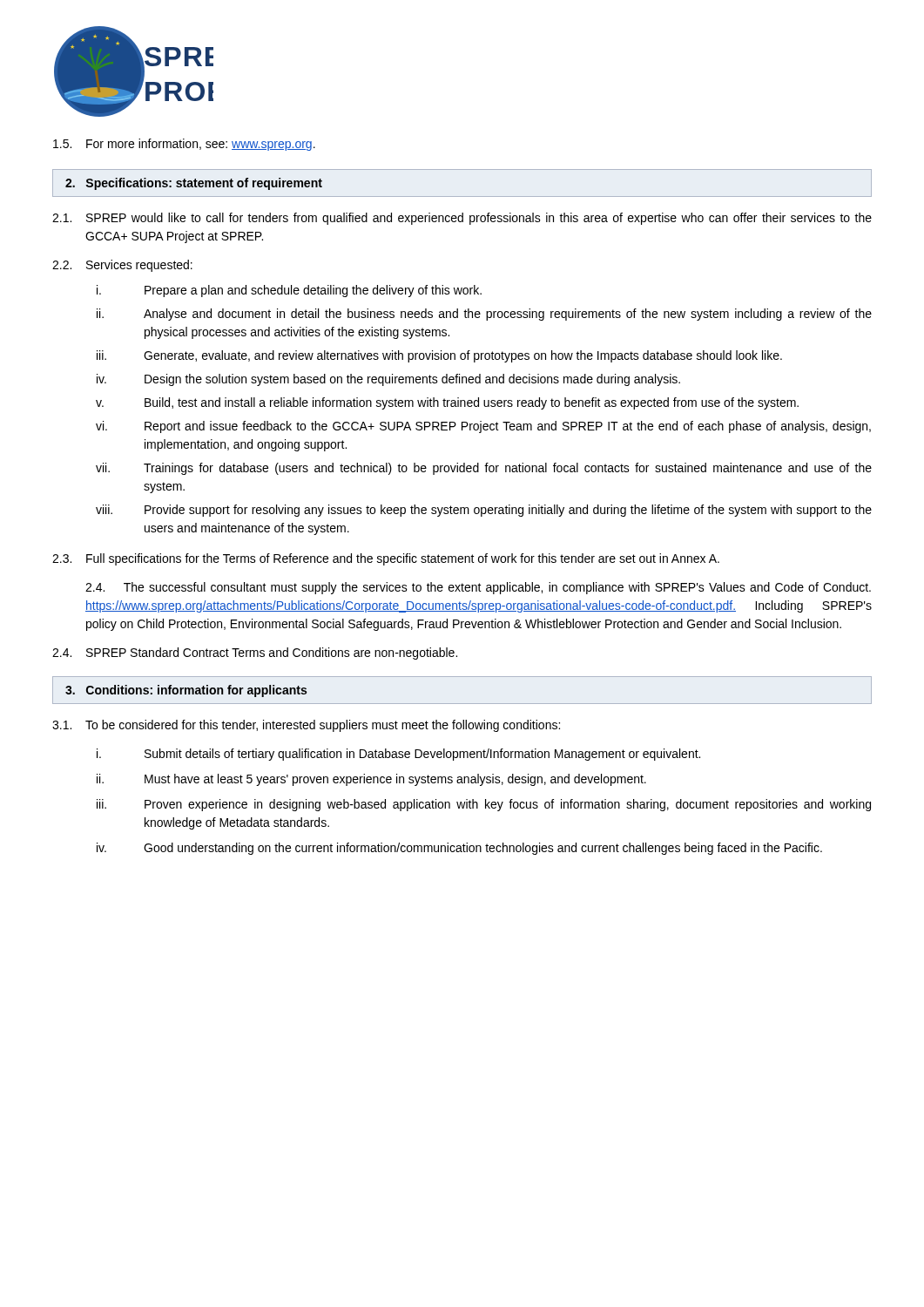Screen dimensions: 1307x924
Task: Find the block on this page that starts "vii. Trainings for database (users"
Action: pyautogui.click(x=484, y=477)
